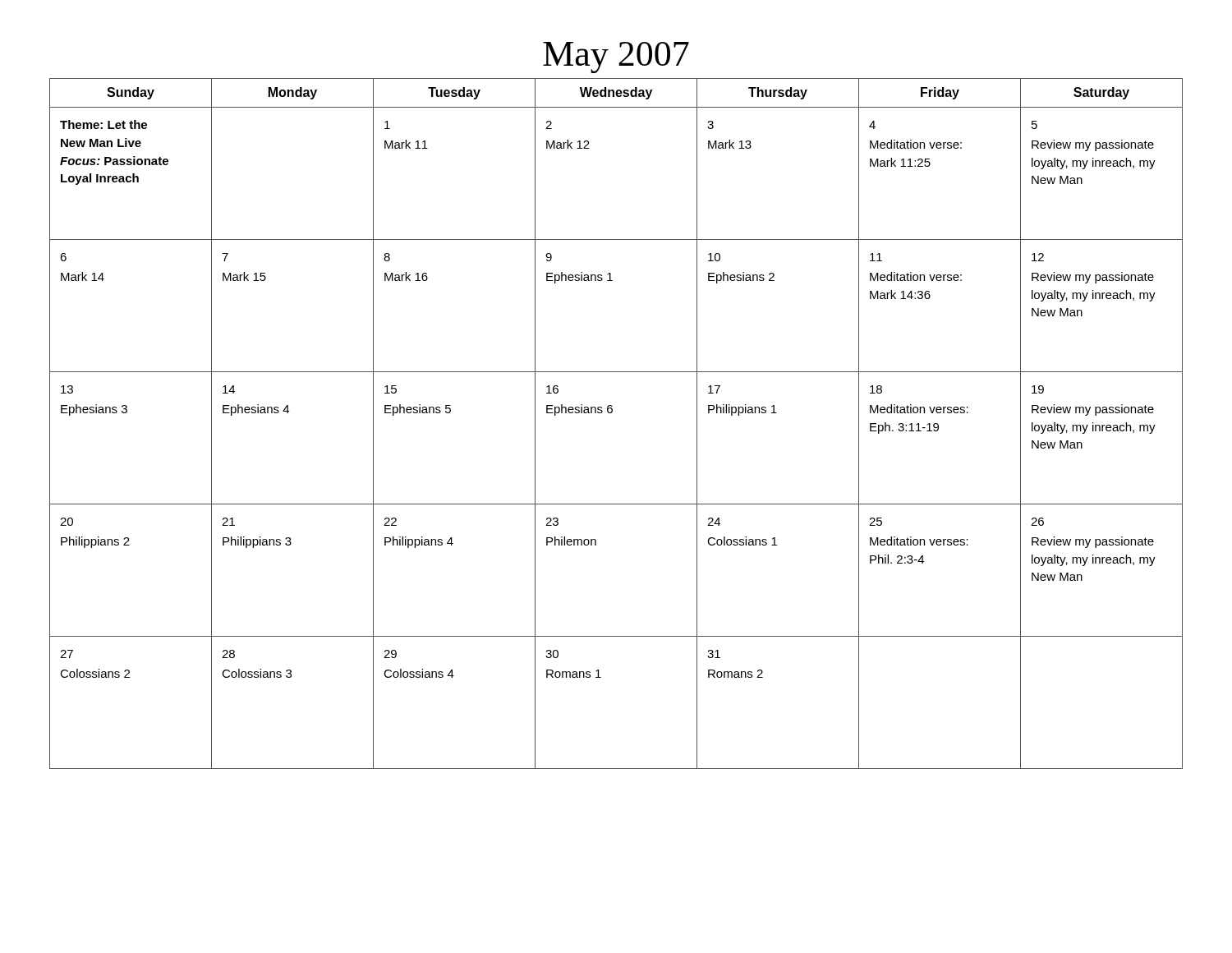Image resolution: width=1232 pixels, height=953 pixels.
Task: Select the title with the text "May 2007"
Action: (x=616, y=55)
